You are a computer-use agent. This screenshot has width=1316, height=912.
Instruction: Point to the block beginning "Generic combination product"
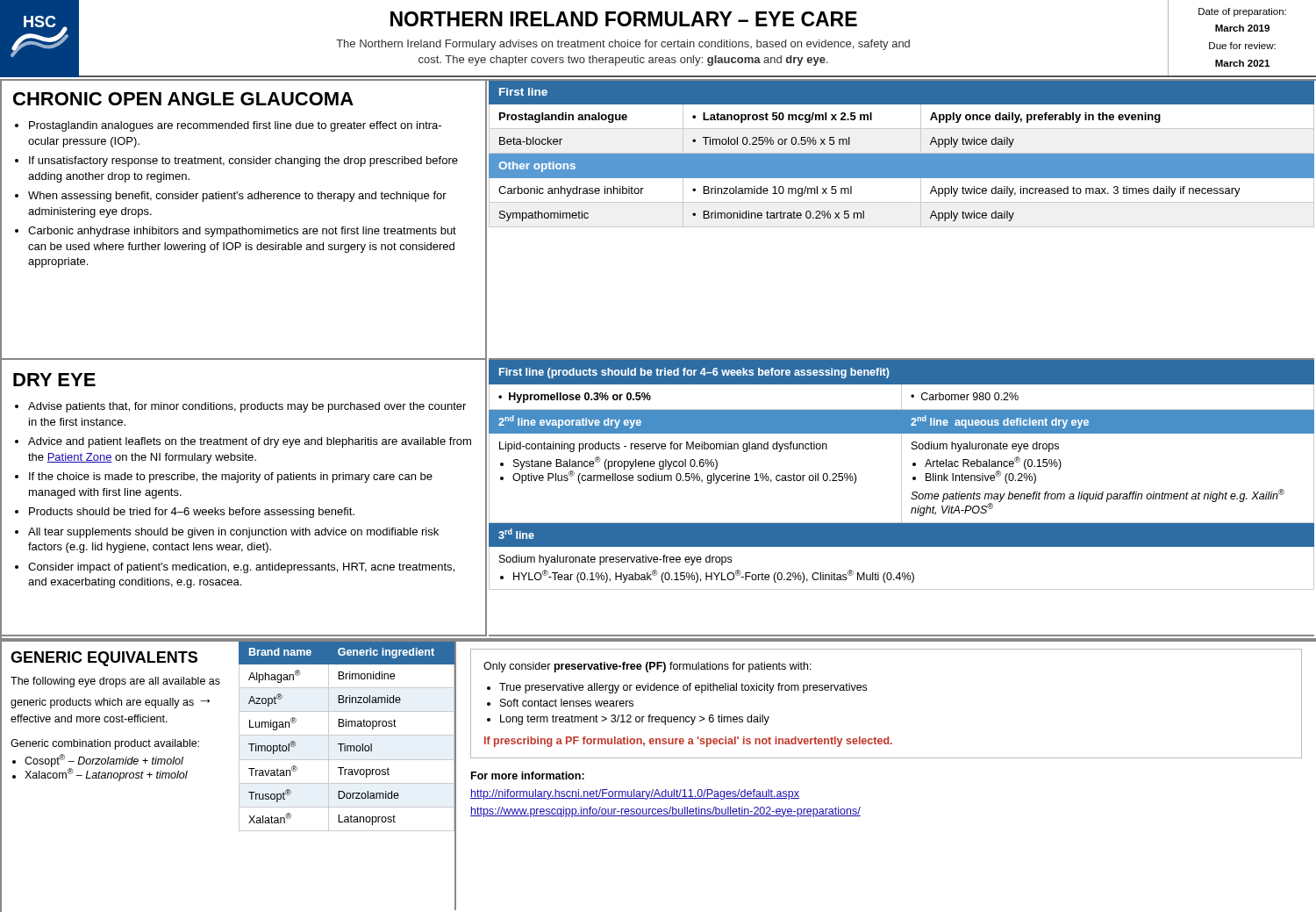(105, 744)
